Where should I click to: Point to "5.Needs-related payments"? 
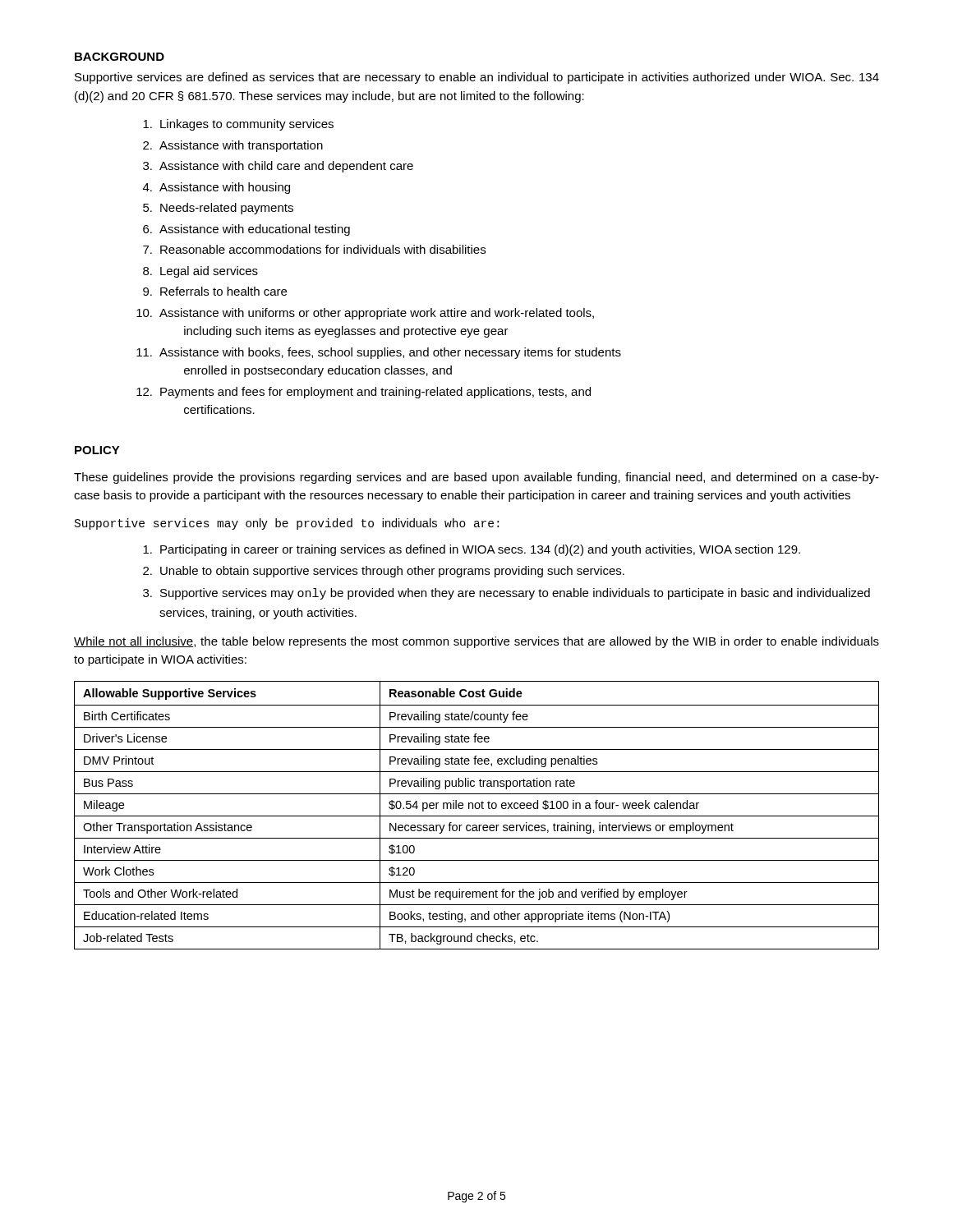coord(218,209)
